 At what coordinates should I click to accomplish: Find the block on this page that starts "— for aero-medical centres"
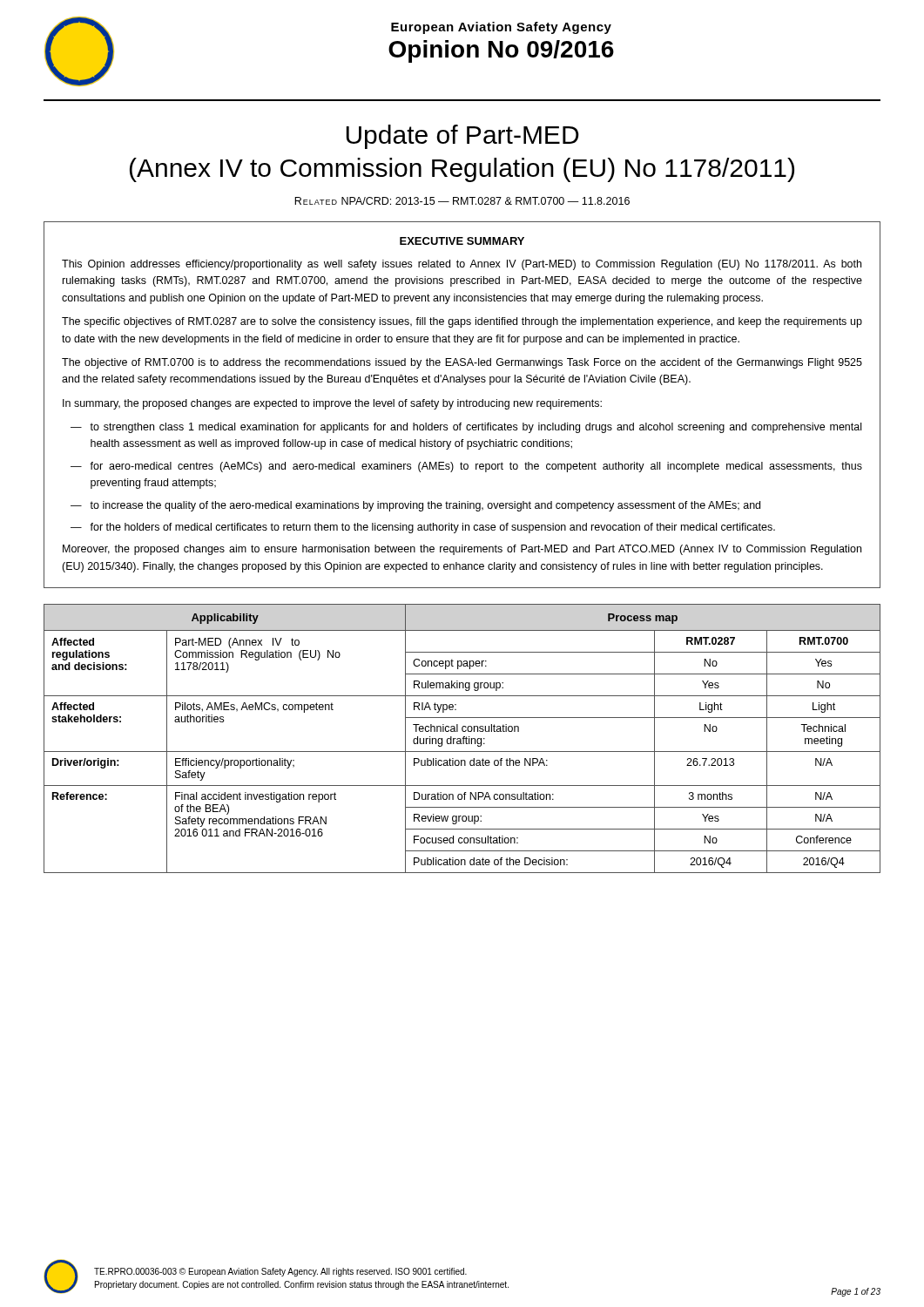tap(466, 475)
